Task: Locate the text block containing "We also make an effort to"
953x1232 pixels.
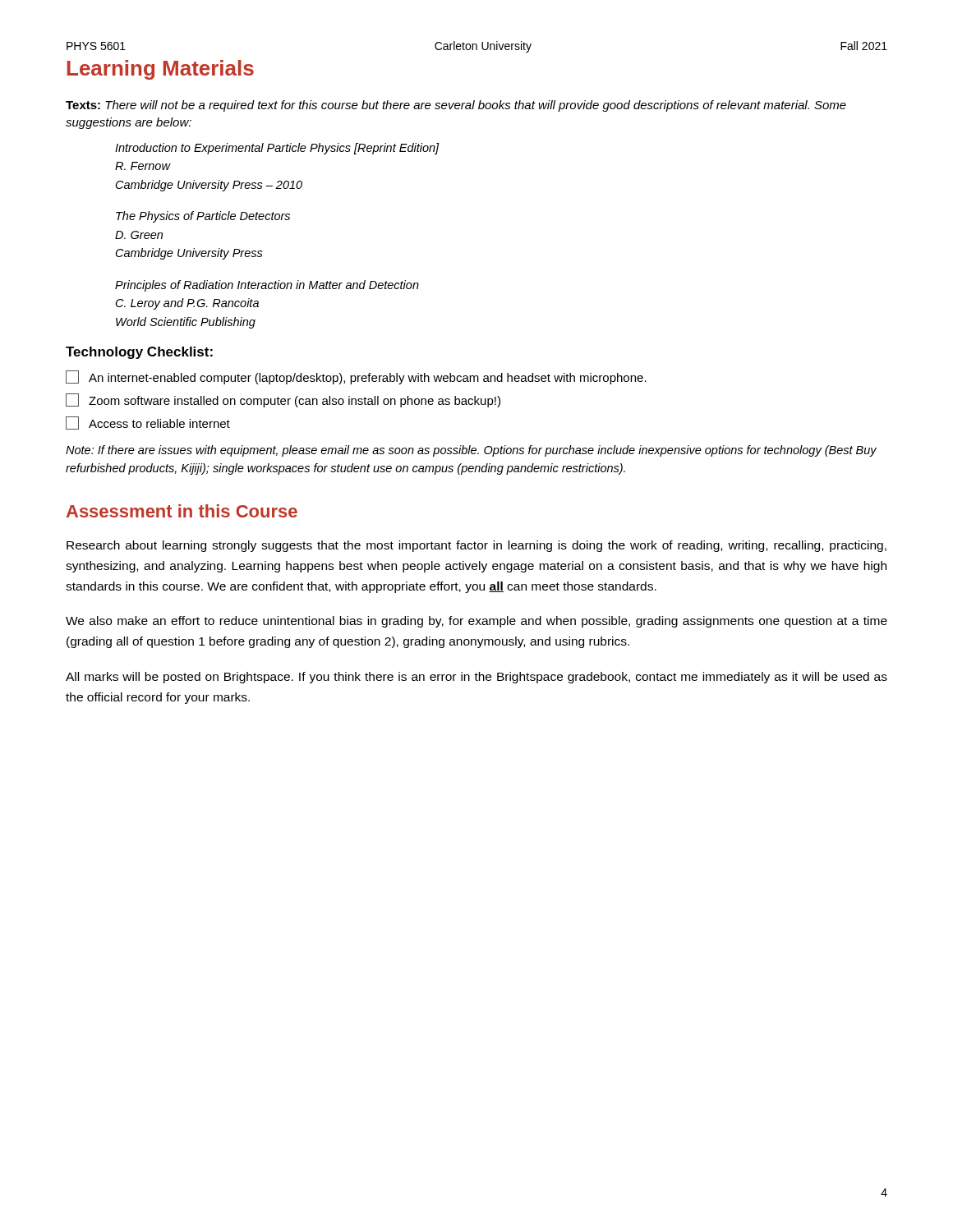Action: tap(476, 631)
